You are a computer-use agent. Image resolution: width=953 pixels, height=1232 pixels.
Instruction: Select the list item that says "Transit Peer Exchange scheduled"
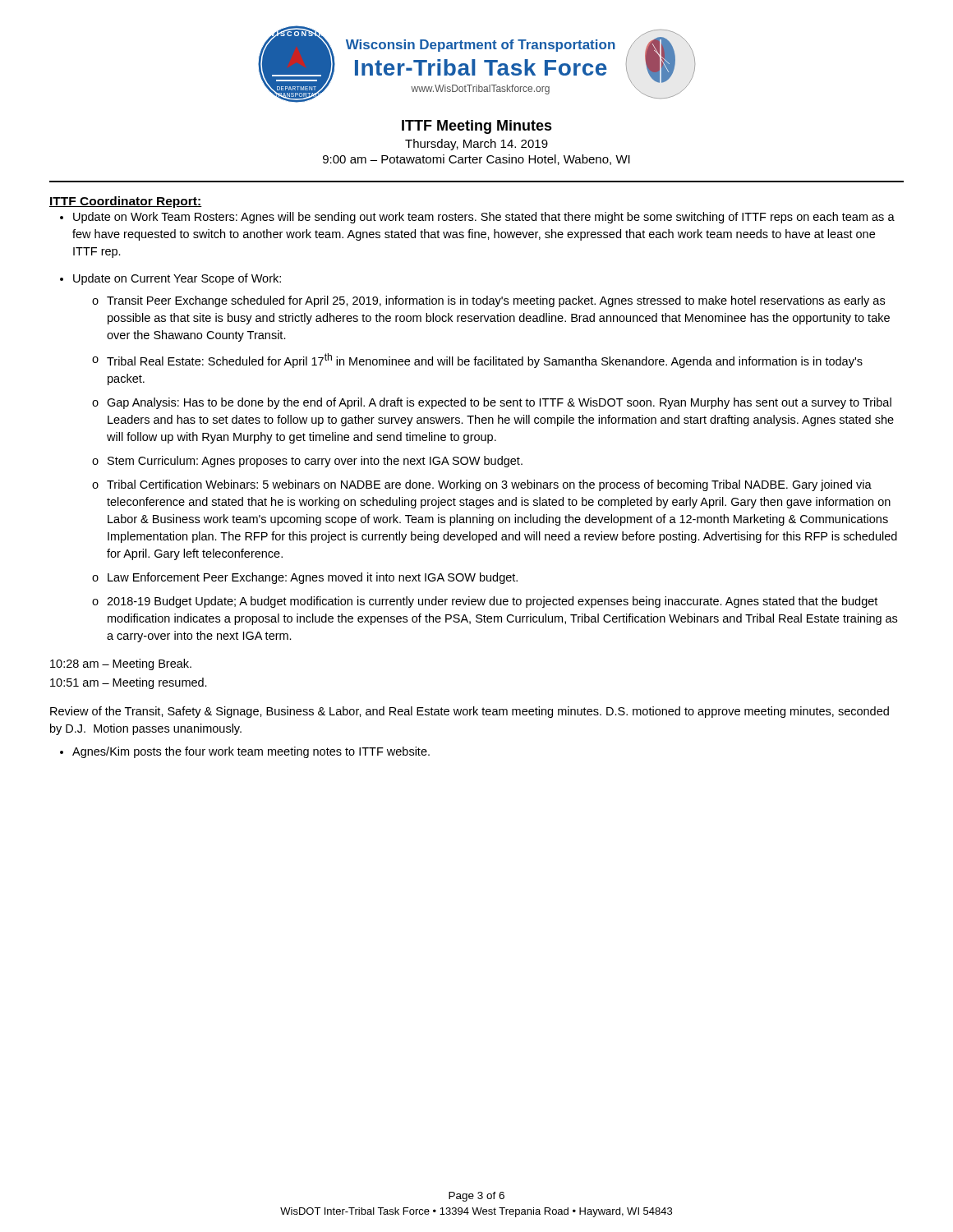(x=499, y=318)
